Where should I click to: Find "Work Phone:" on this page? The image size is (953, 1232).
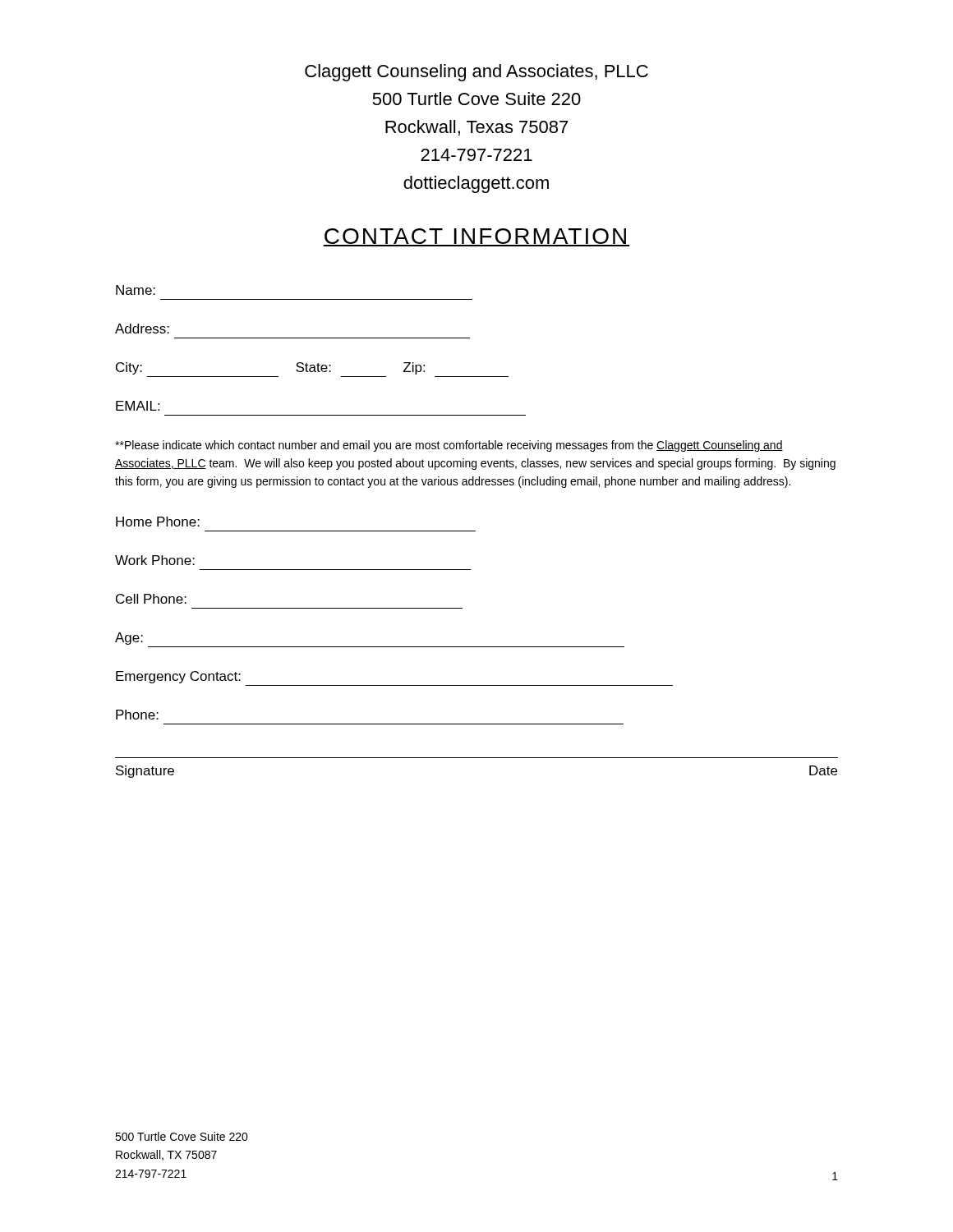[x=293, y=561]
